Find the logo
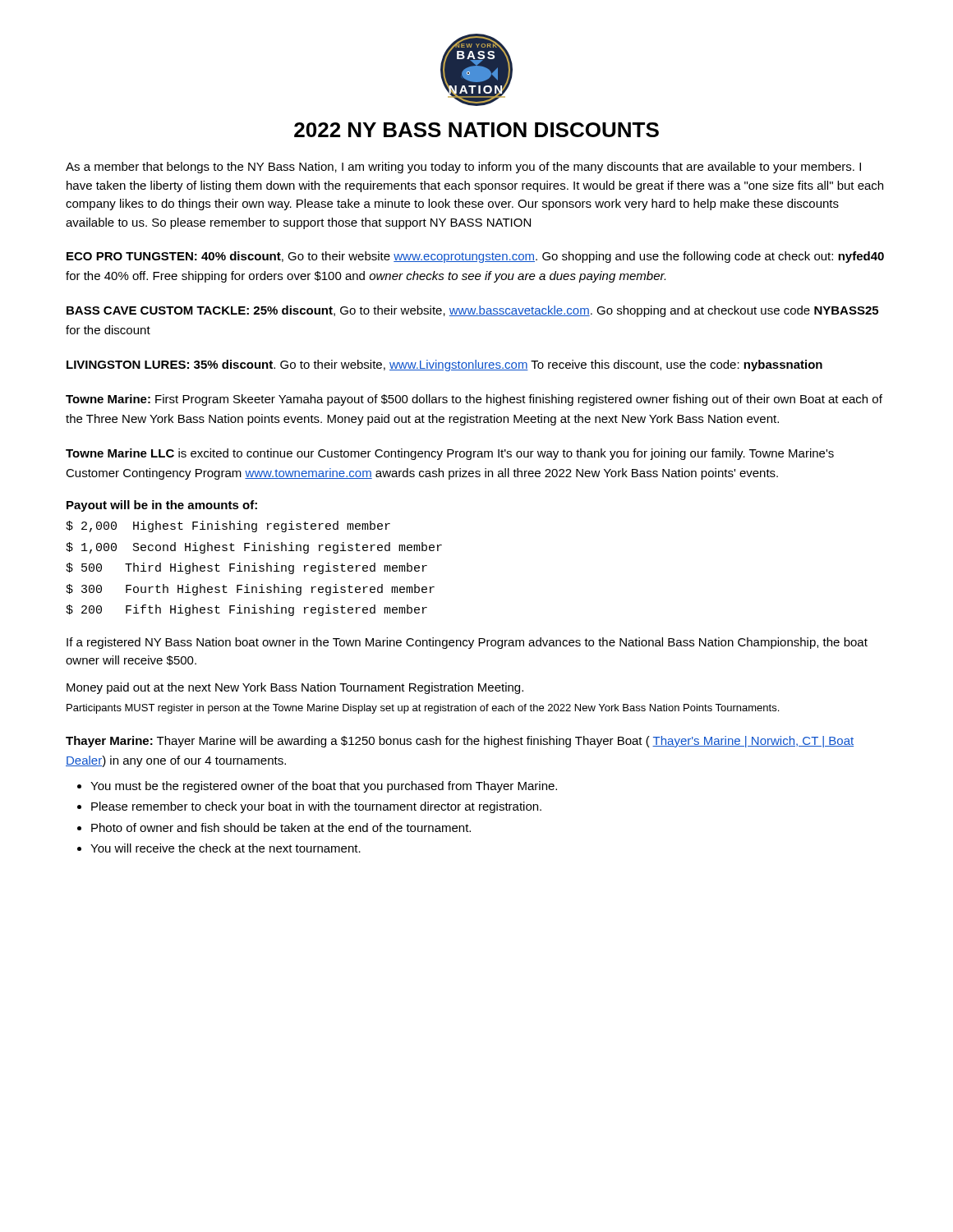Image resolution: width=953 pixels, height=1232 pixels. (476, 71)
